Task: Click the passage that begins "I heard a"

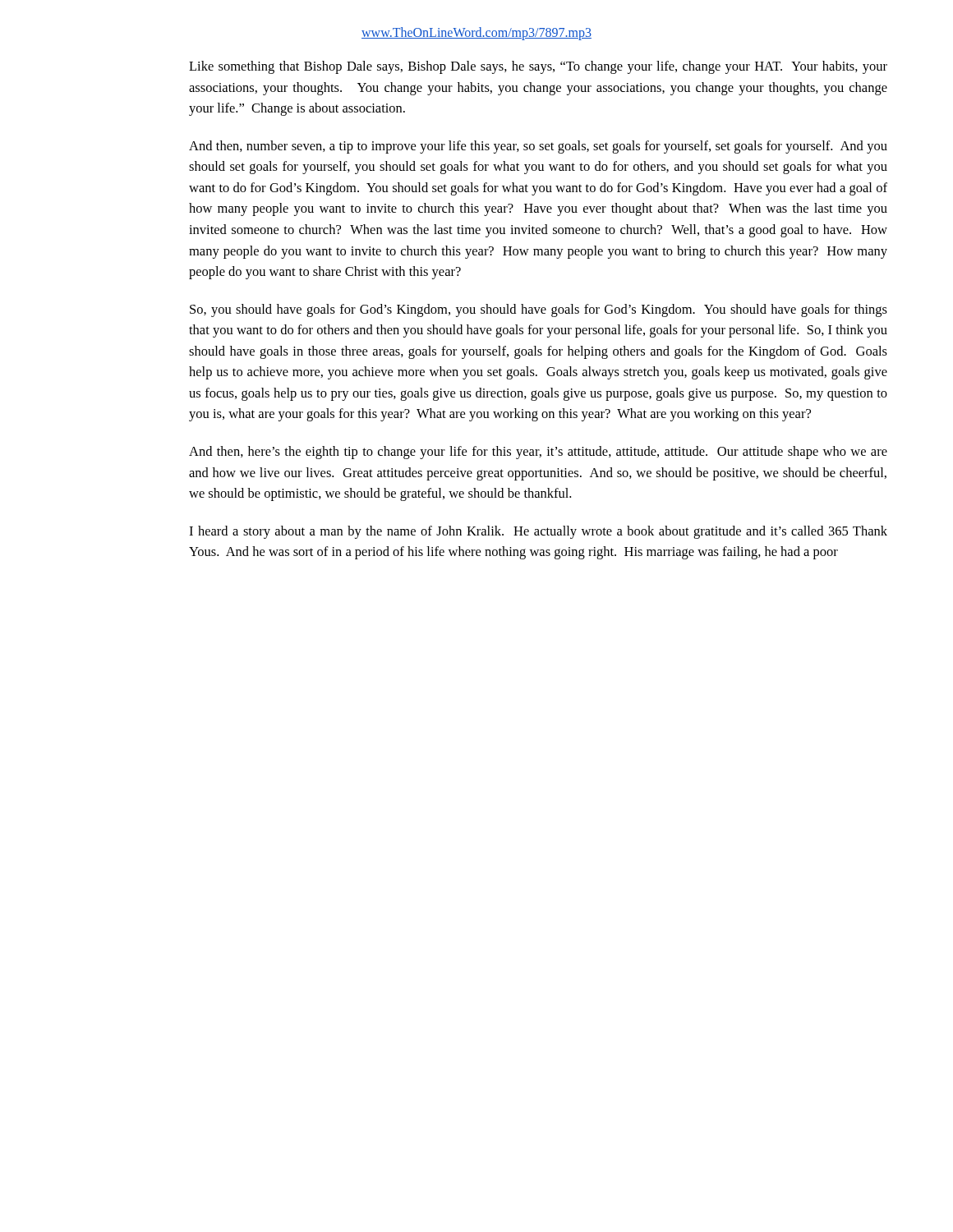Action: (x=538, y=541)
